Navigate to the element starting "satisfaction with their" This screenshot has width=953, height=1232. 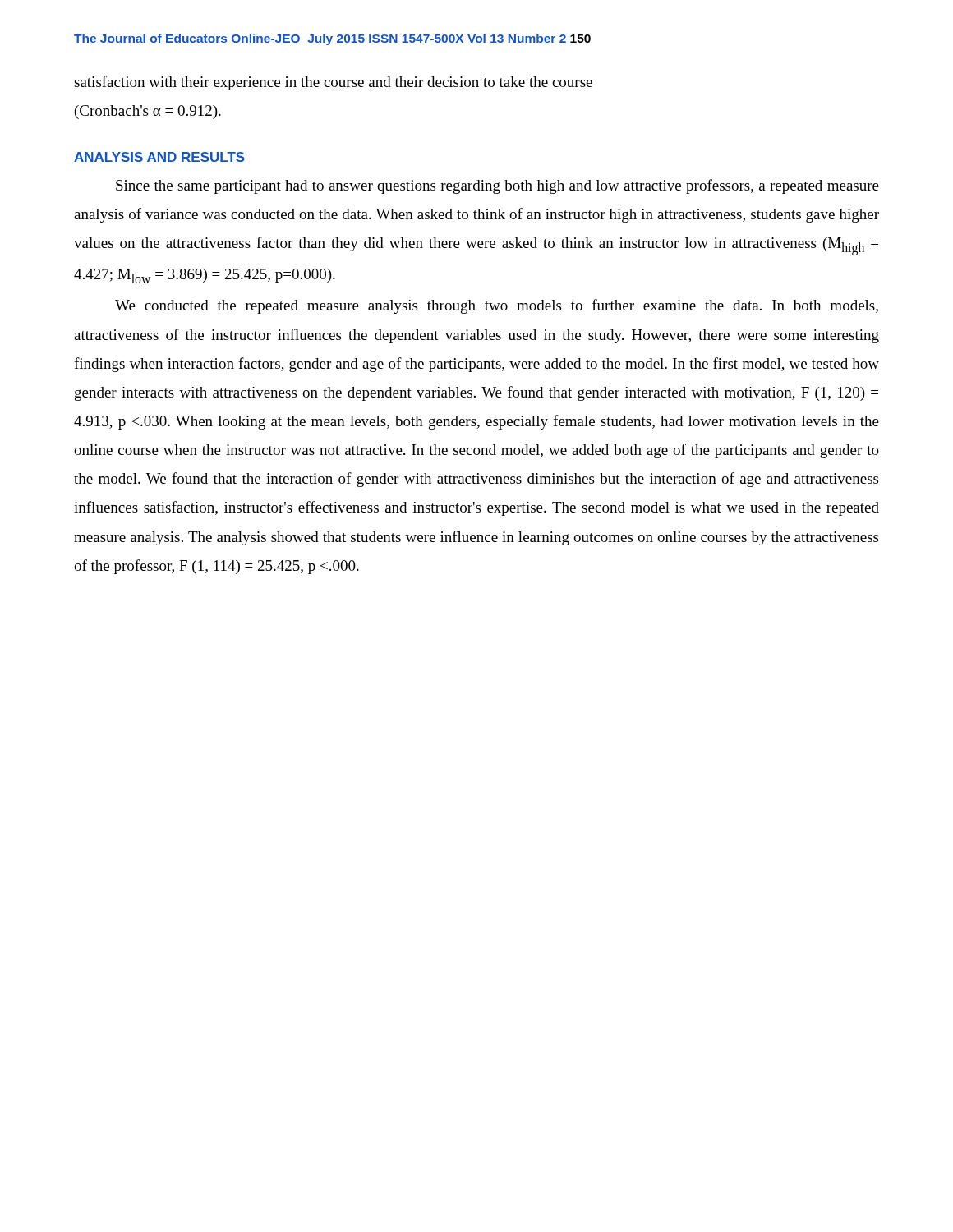pos(333,81)
